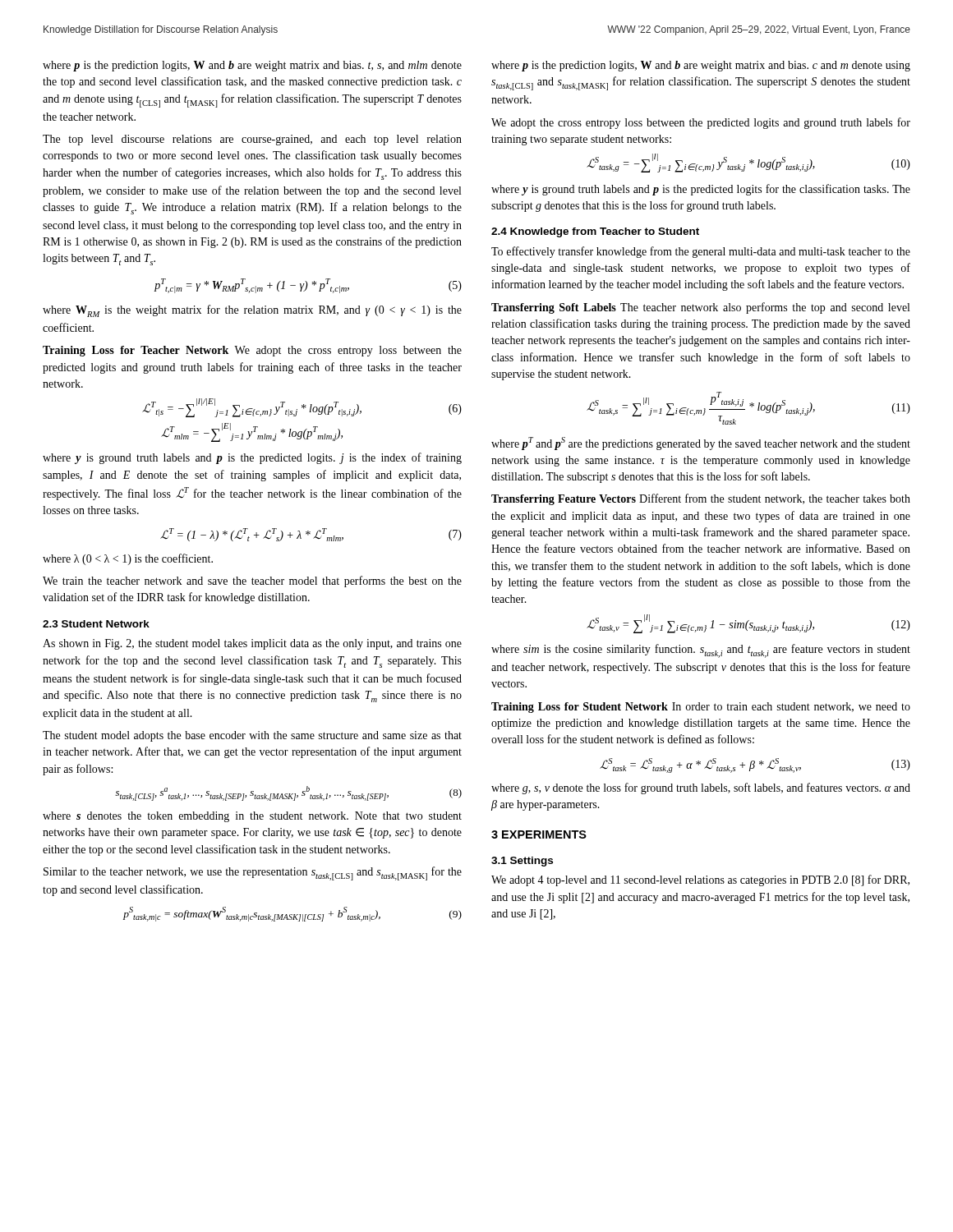Select the region starting "Training Loss for Student Network In order to"
The width and height of the screenshot is (953, 1232).
(x=701, y=724)
